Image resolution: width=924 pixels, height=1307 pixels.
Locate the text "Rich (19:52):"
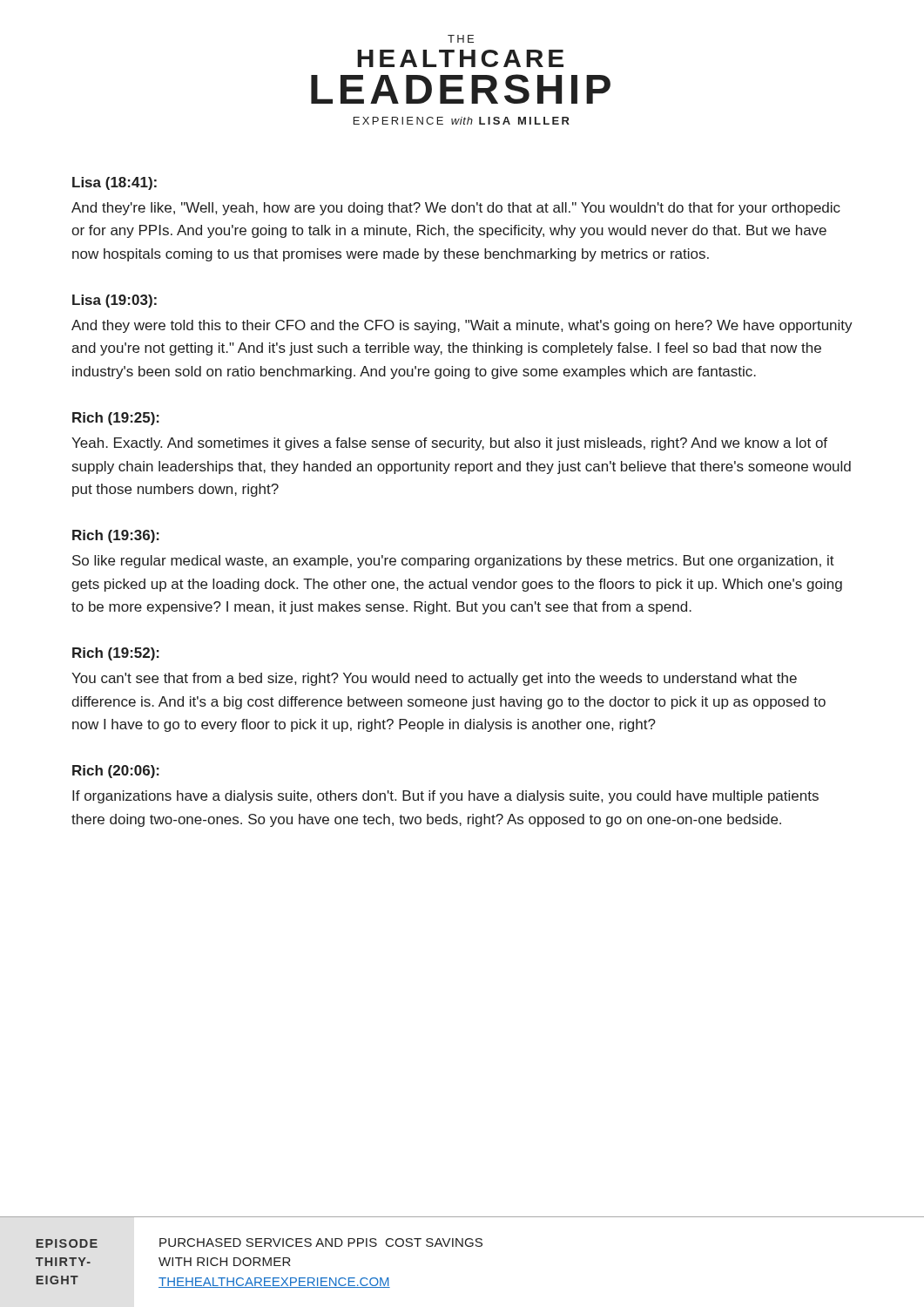click(x=116, y=653)
